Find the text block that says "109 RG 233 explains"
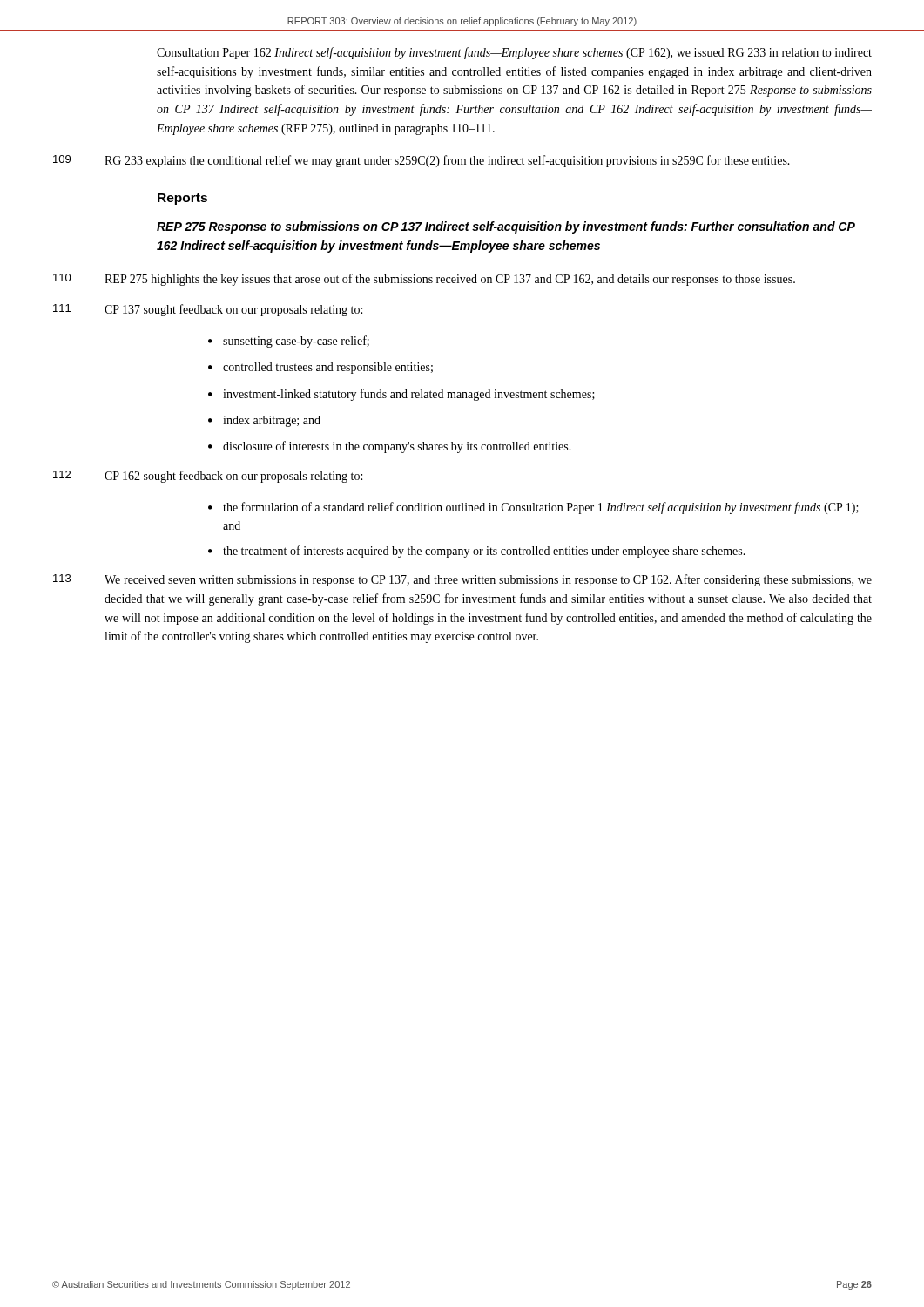This screenshot has width=924, height=1307. pos(462,161)
